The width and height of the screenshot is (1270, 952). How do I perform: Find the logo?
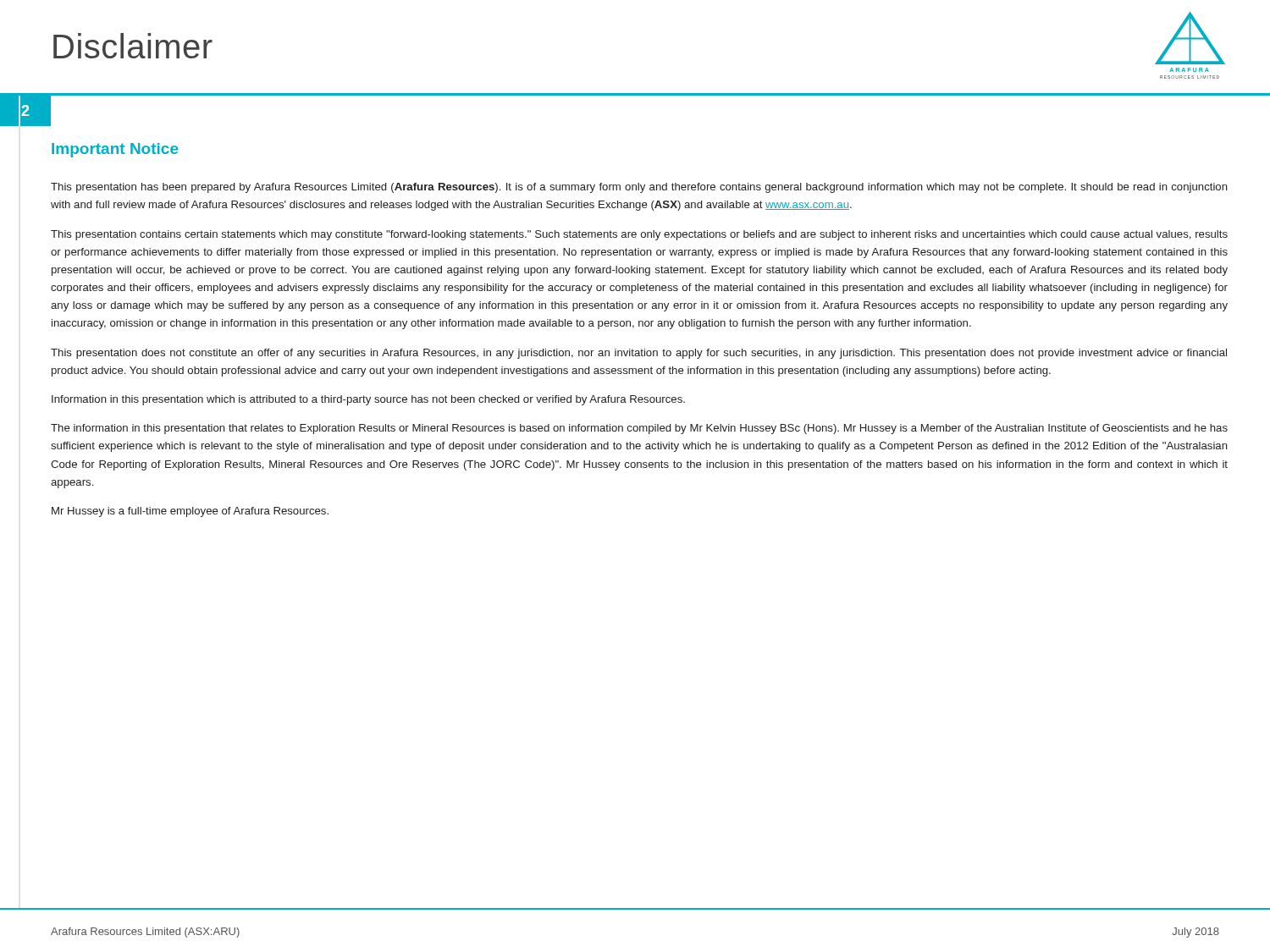[x=1190, y=48]
